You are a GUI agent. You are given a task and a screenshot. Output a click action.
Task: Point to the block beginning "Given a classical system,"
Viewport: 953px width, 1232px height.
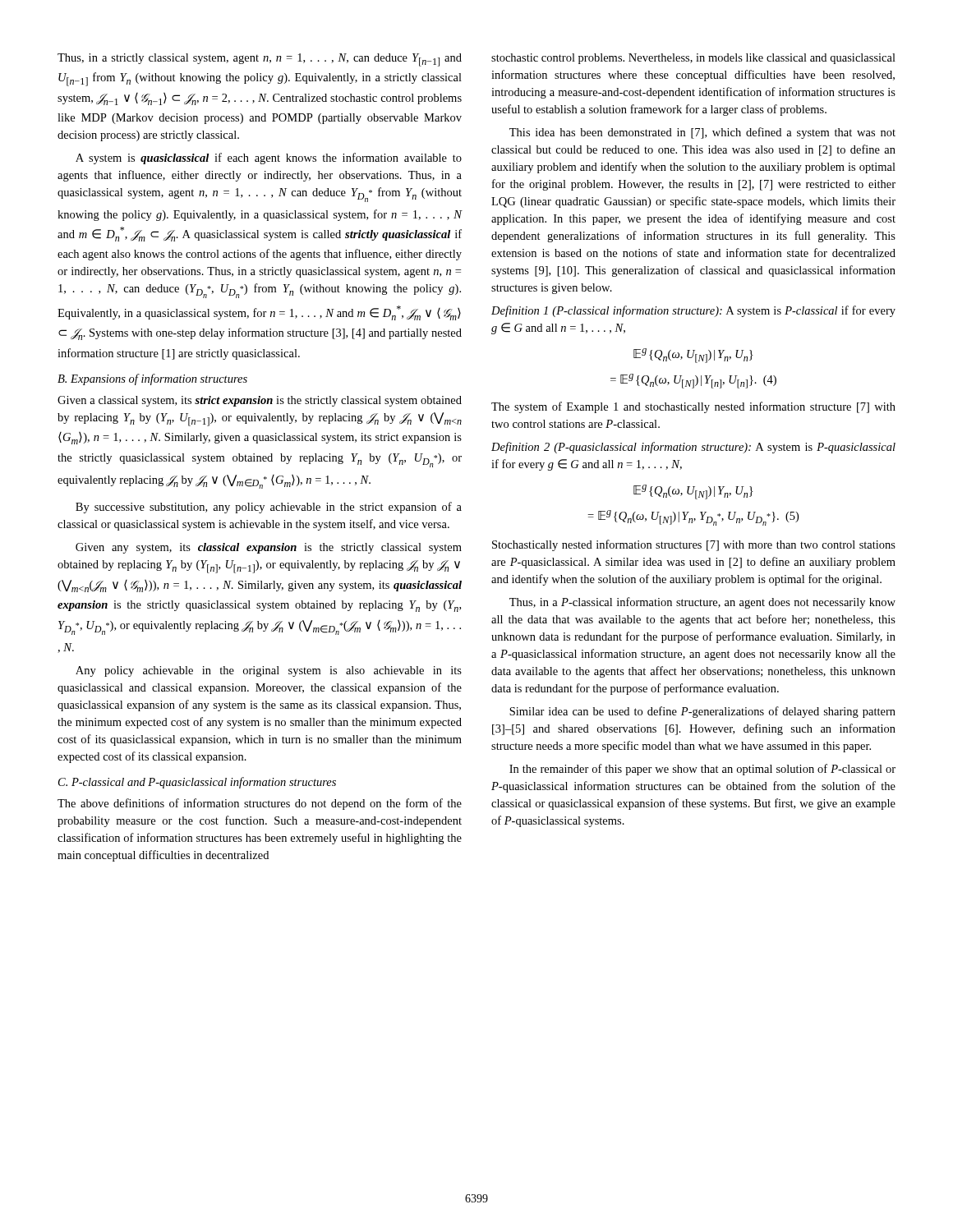coord(260,578)
